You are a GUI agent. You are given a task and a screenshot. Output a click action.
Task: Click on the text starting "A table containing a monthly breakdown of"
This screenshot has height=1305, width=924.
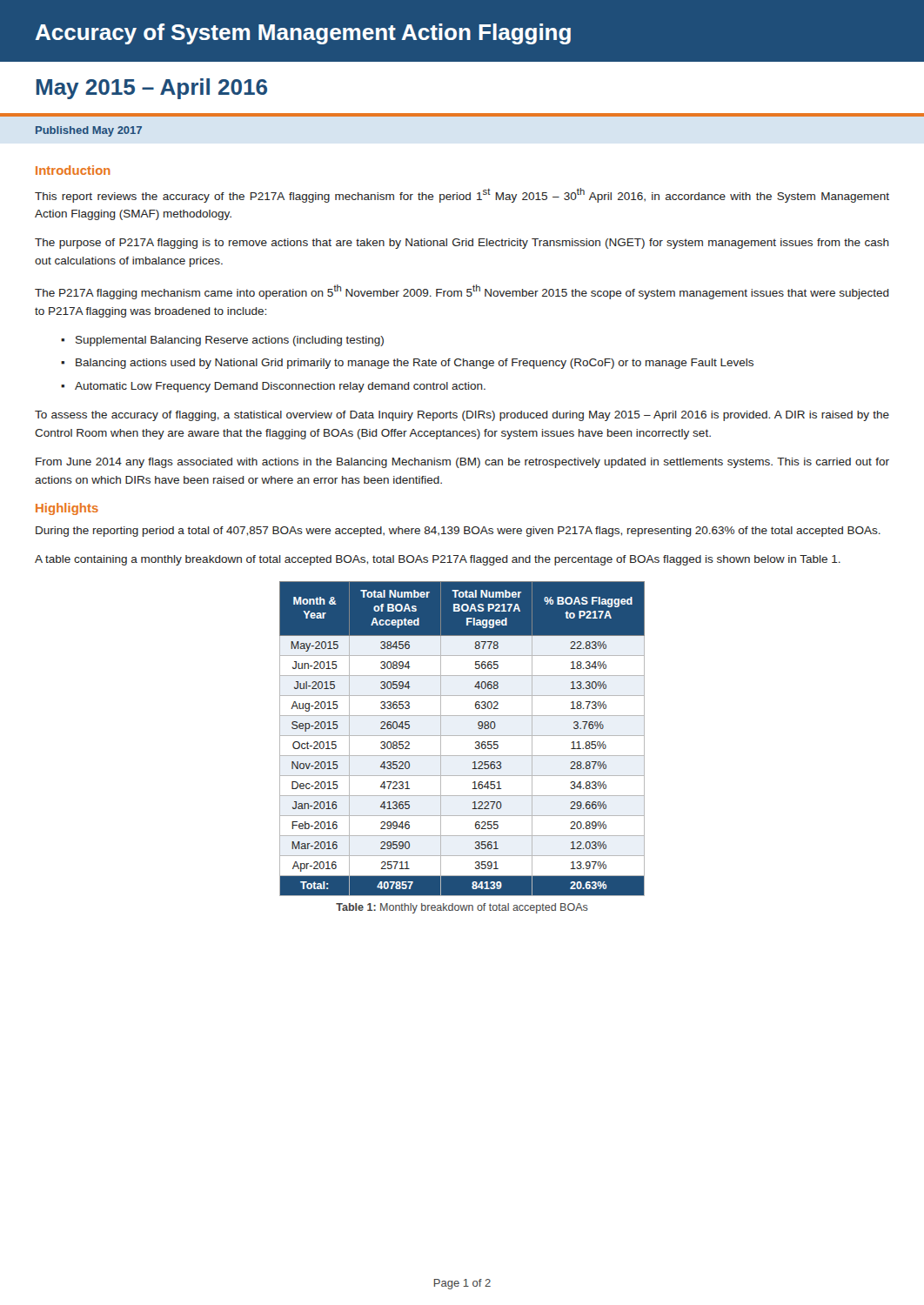(x=462, y=560)
